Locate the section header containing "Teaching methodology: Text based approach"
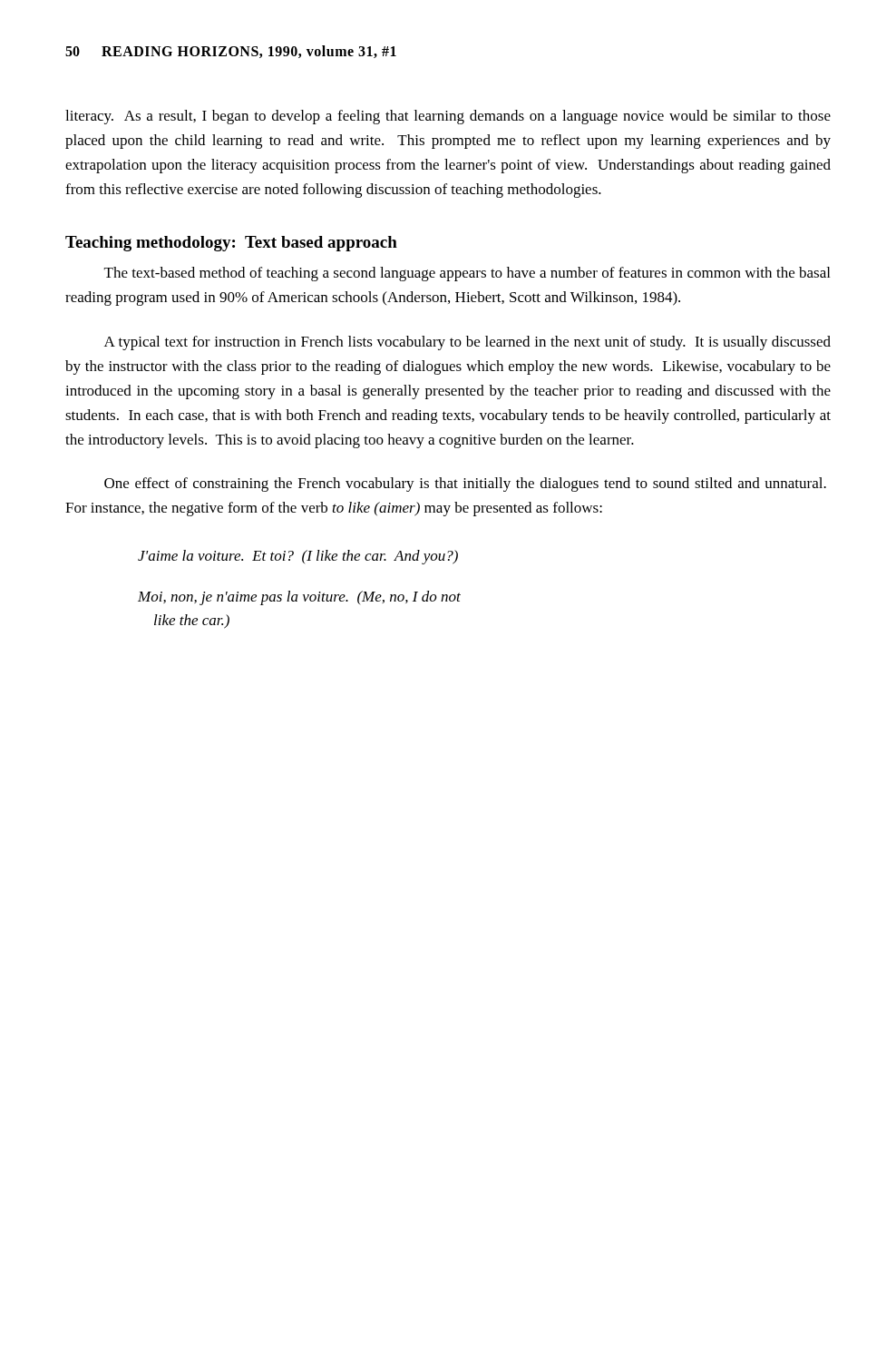The width and height of the screenshot is (896, 1361). [x=231, y=242]
